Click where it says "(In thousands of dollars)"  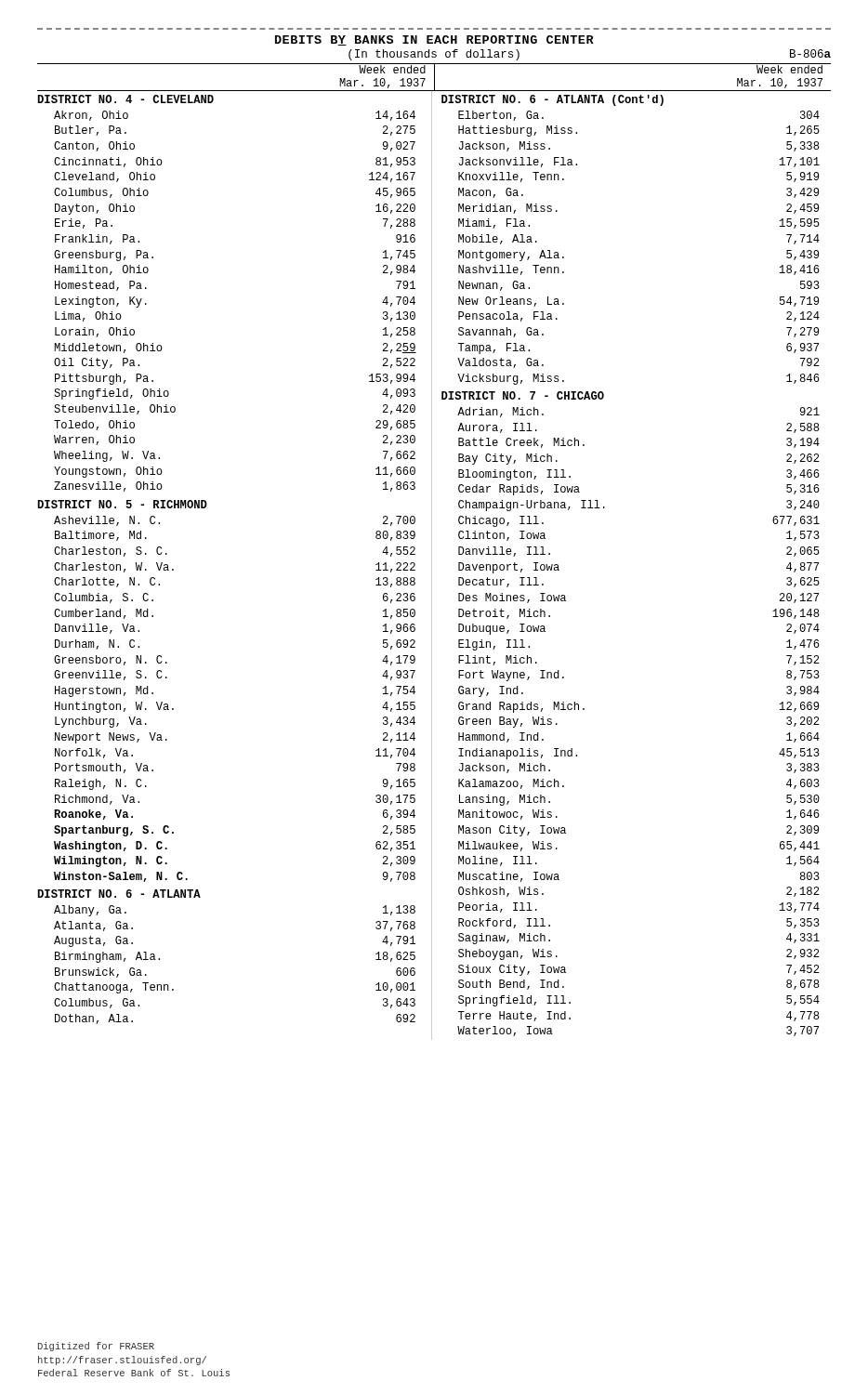(x=434, y=55)
